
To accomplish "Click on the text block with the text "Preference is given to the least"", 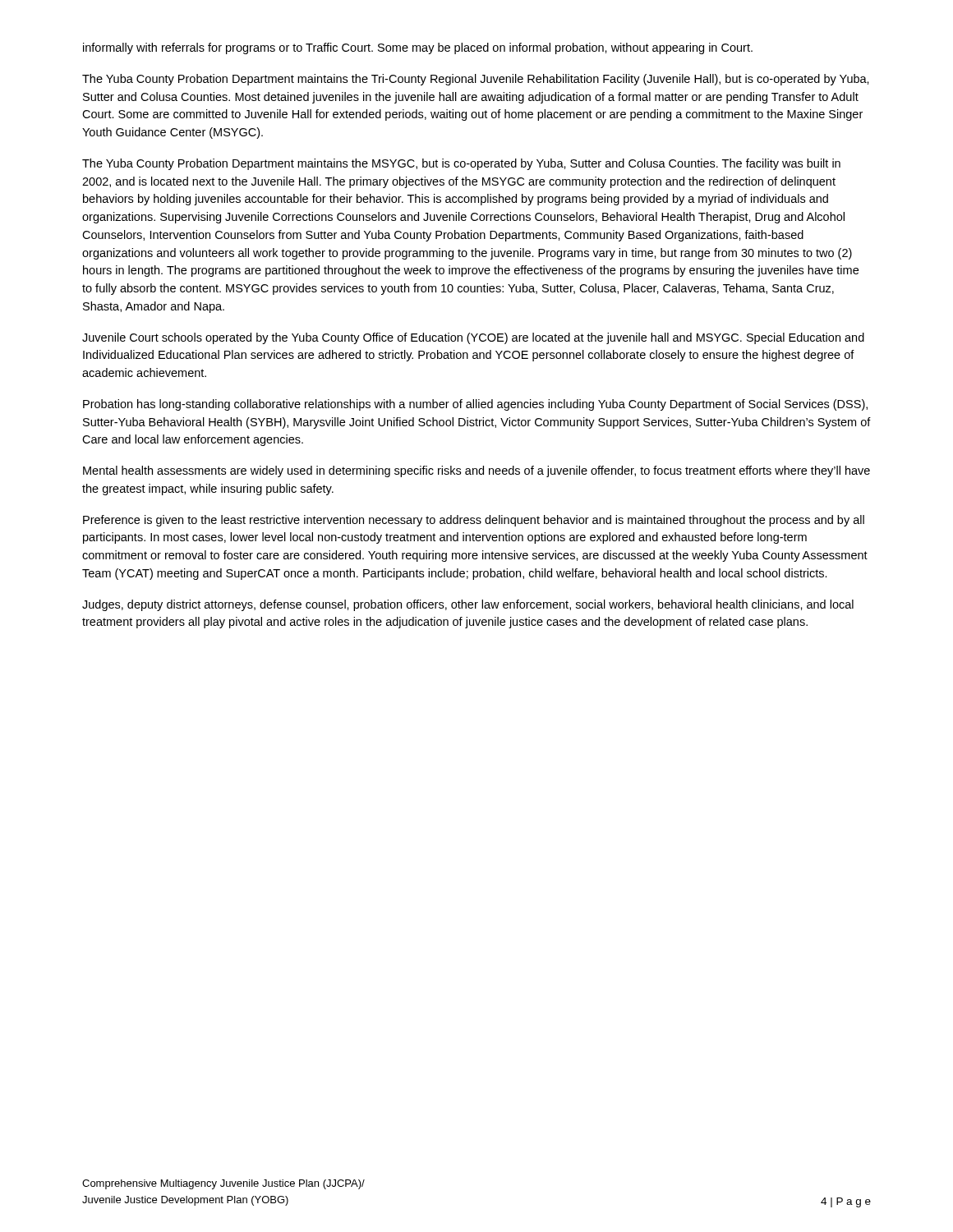I will point(475,546).
